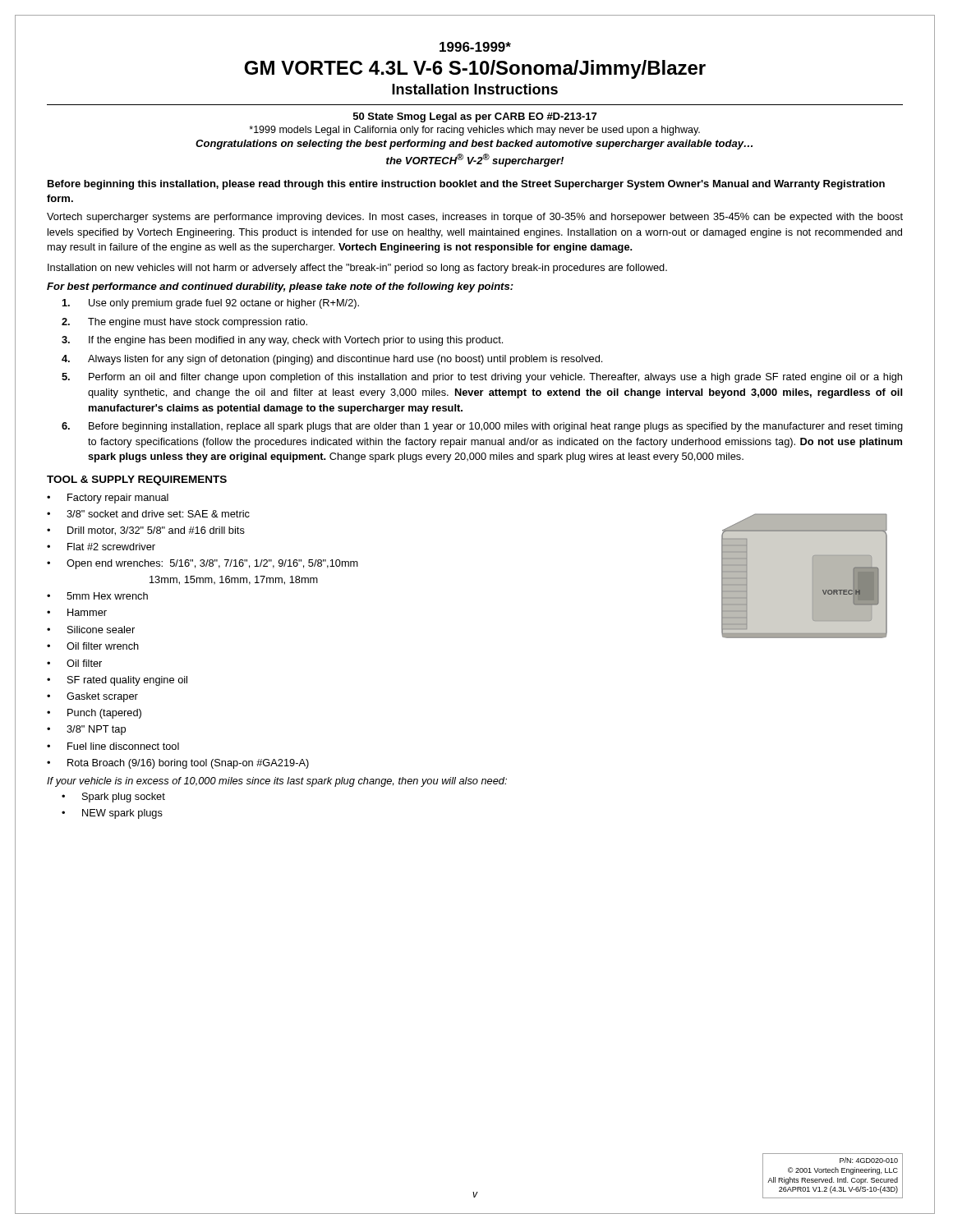Find the list item that reads "•Gasket scraper"
Viewport: 953px width, 1232px height.
92,696
